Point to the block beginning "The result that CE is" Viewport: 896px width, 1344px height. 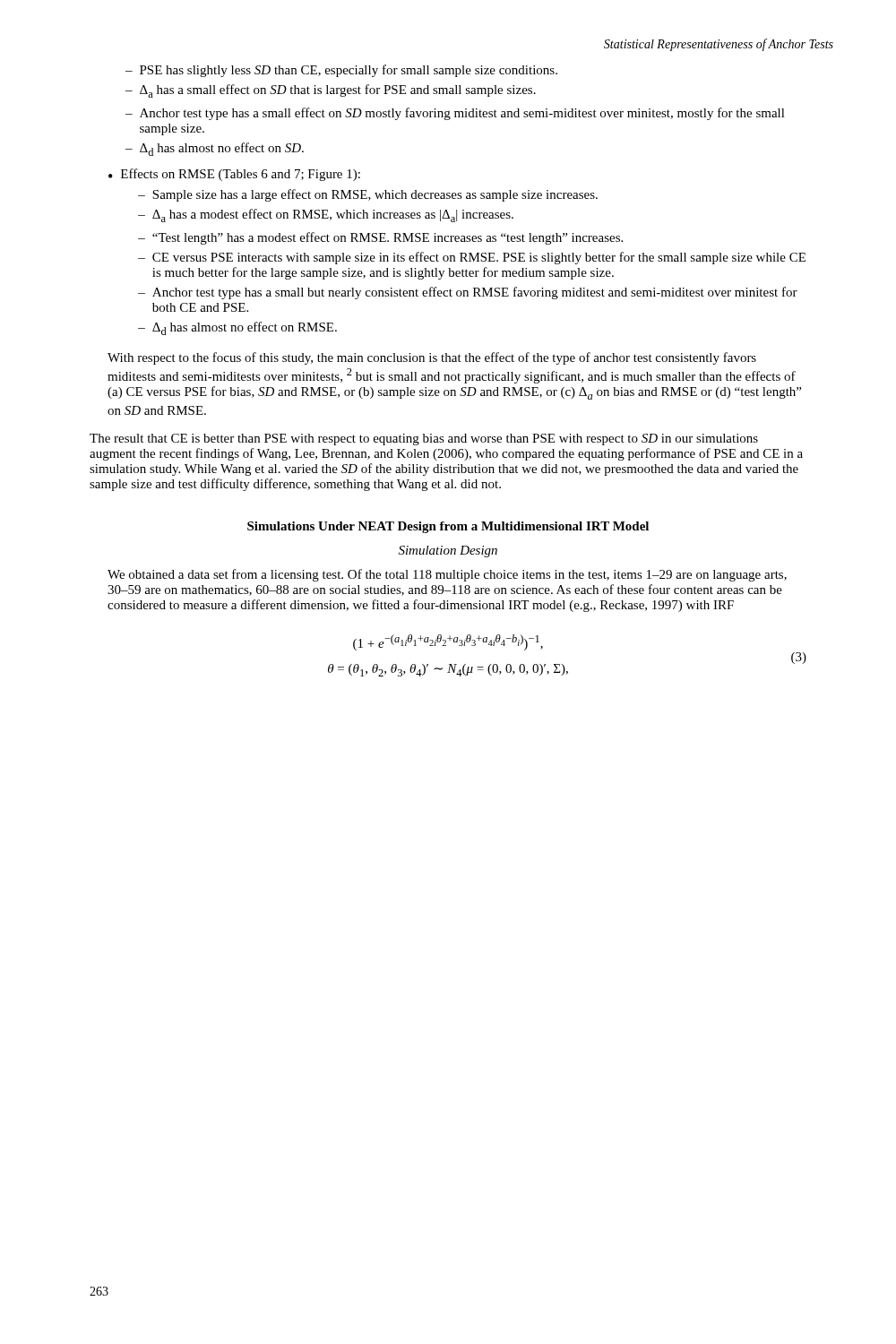tap(446, 461)
